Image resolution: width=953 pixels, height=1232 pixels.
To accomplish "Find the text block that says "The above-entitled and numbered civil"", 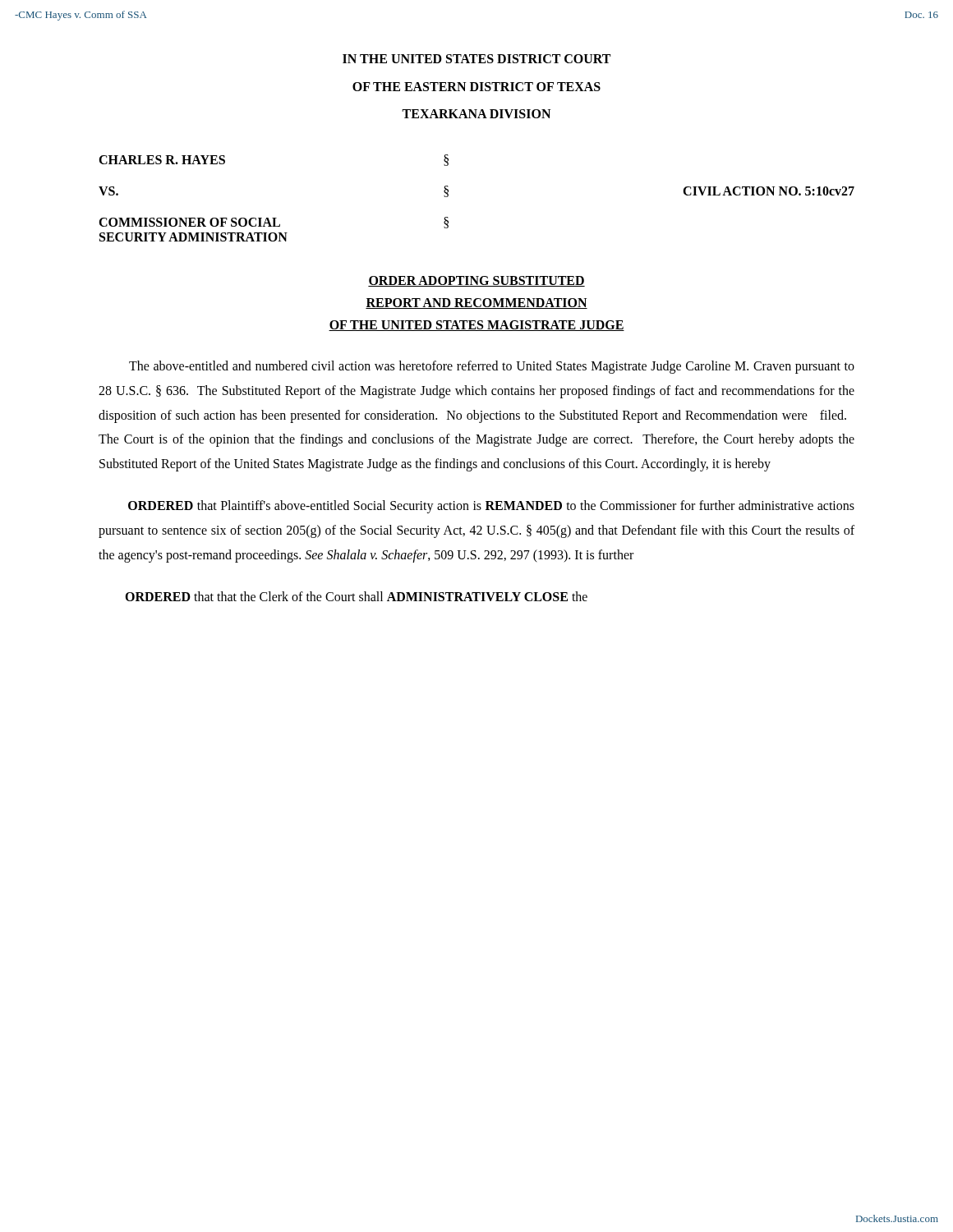I will tap(476, 415).
